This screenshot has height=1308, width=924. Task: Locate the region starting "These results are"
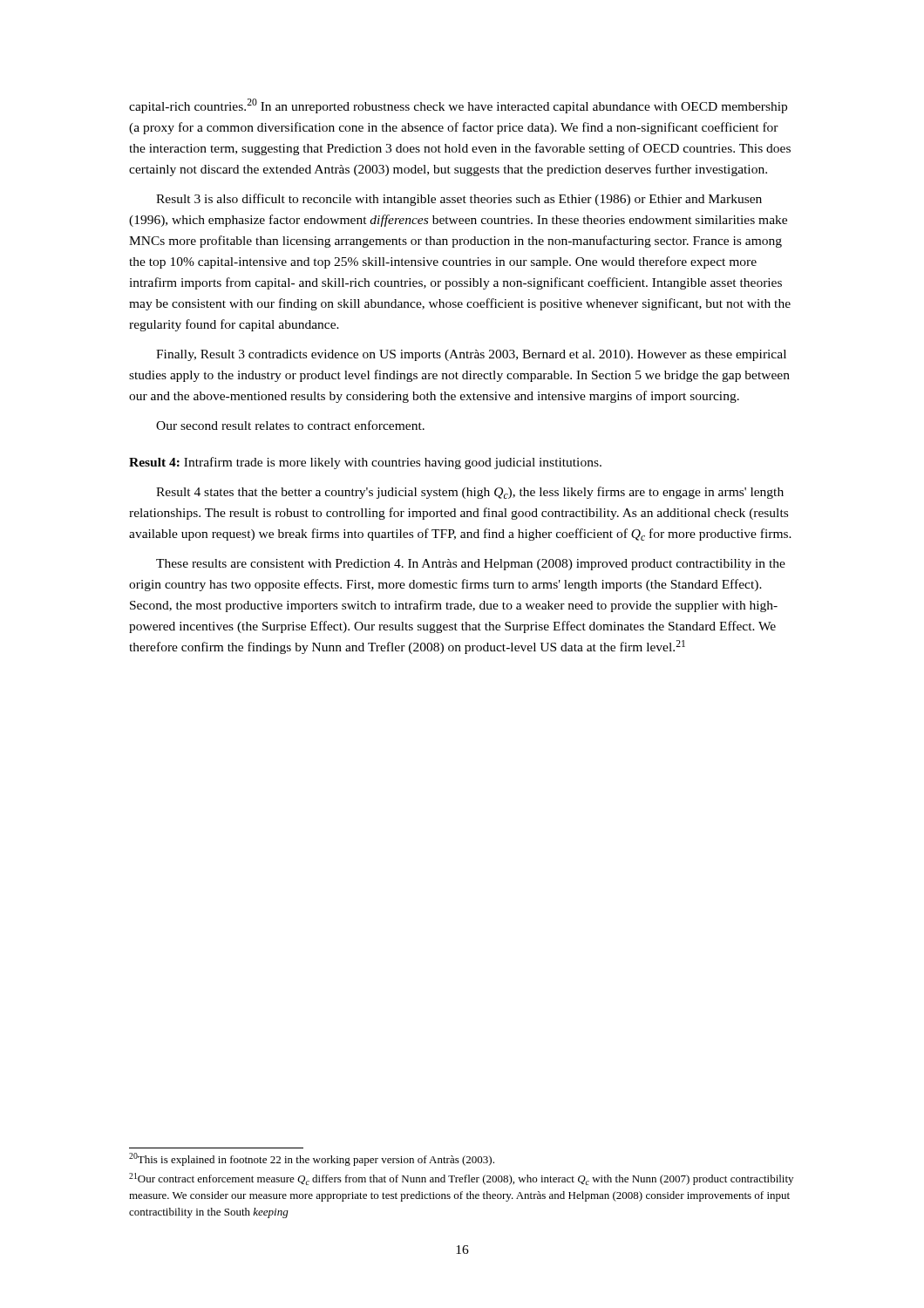[462, 605]
